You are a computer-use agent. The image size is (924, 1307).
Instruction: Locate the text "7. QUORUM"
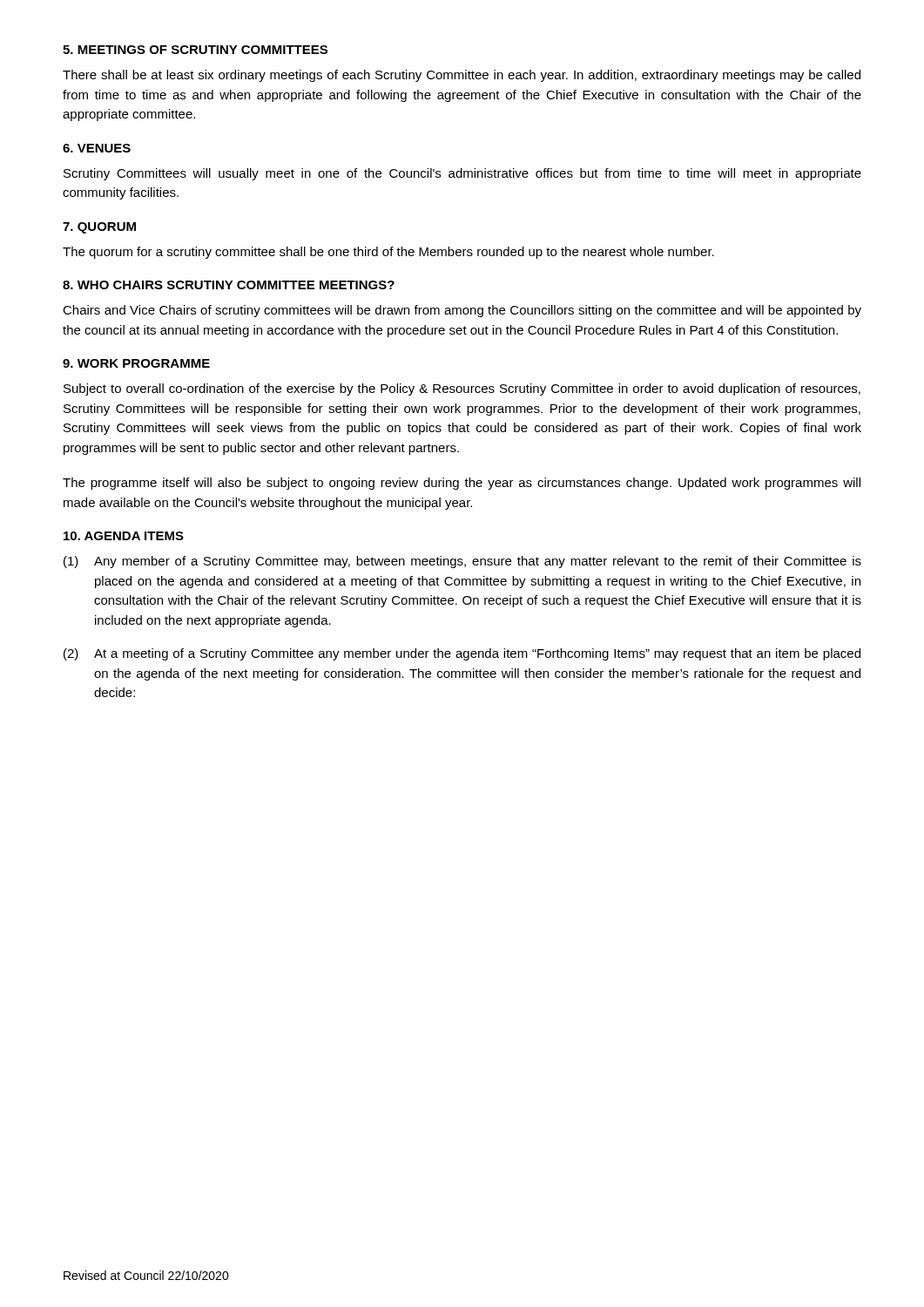(100, 226)
